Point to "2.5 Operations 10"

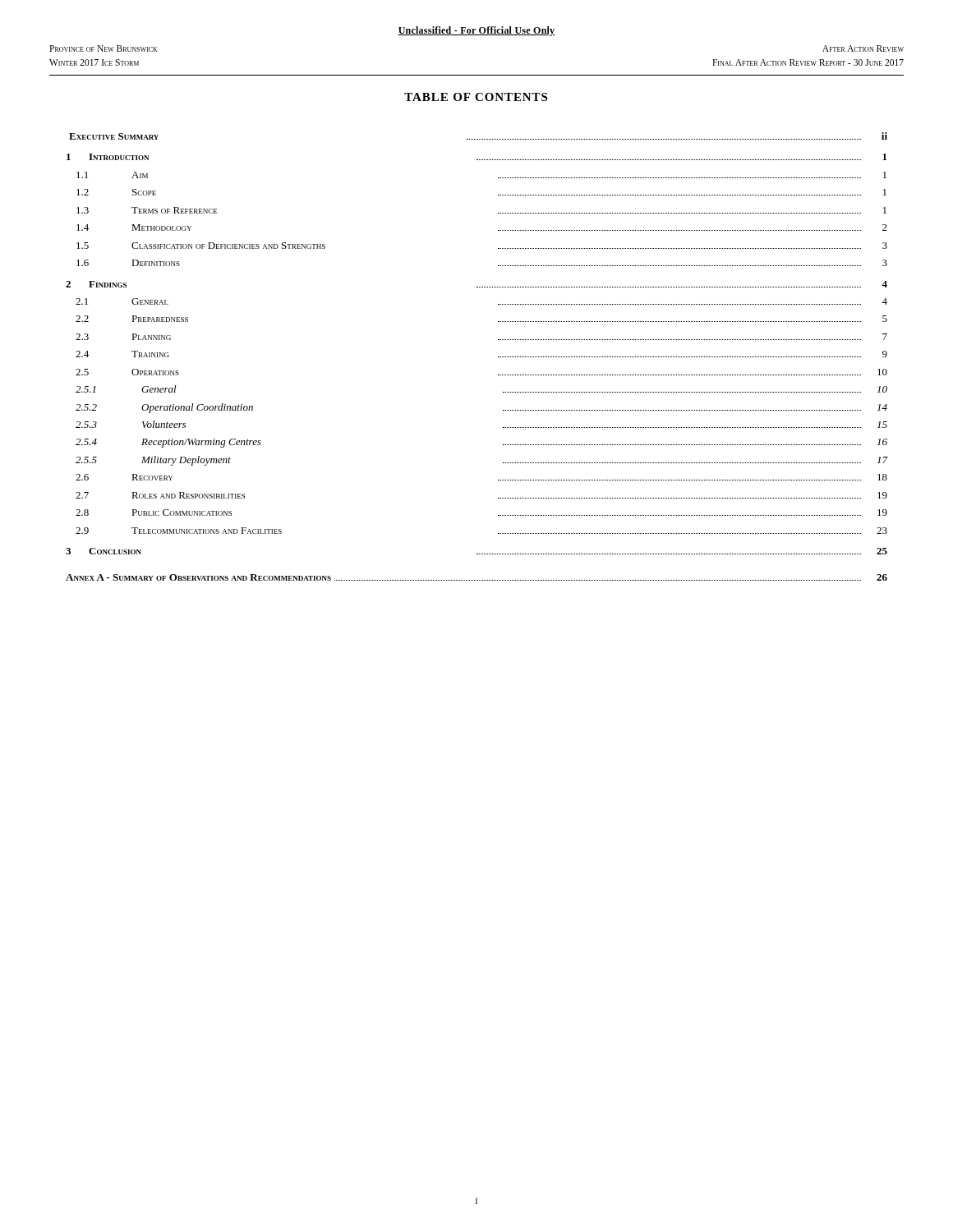point(78,372)
